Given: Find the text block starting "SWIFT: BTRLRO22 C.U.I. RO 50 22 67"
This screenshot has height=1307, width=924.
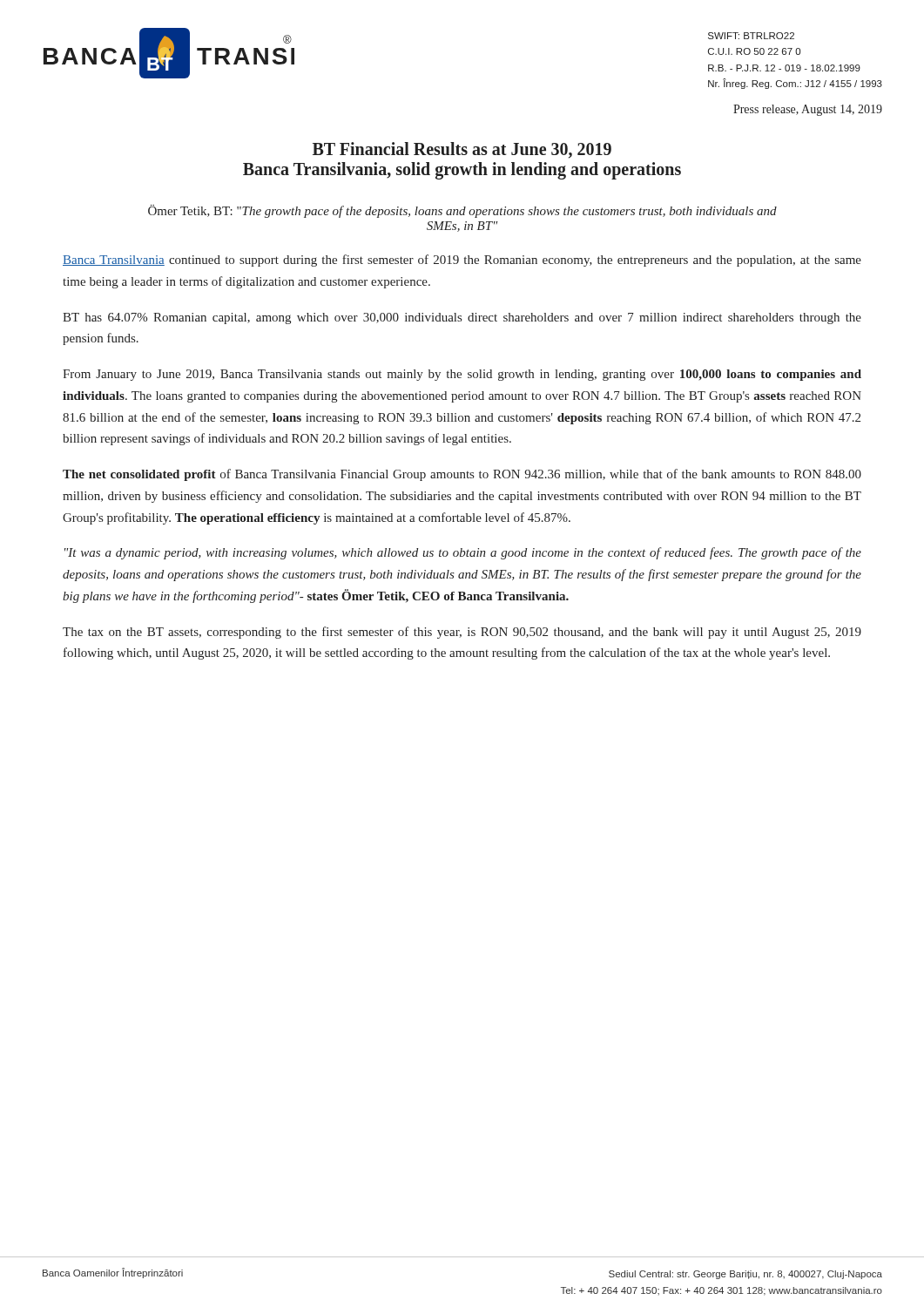Looking at the screenshot, I should tap(795, 60).
